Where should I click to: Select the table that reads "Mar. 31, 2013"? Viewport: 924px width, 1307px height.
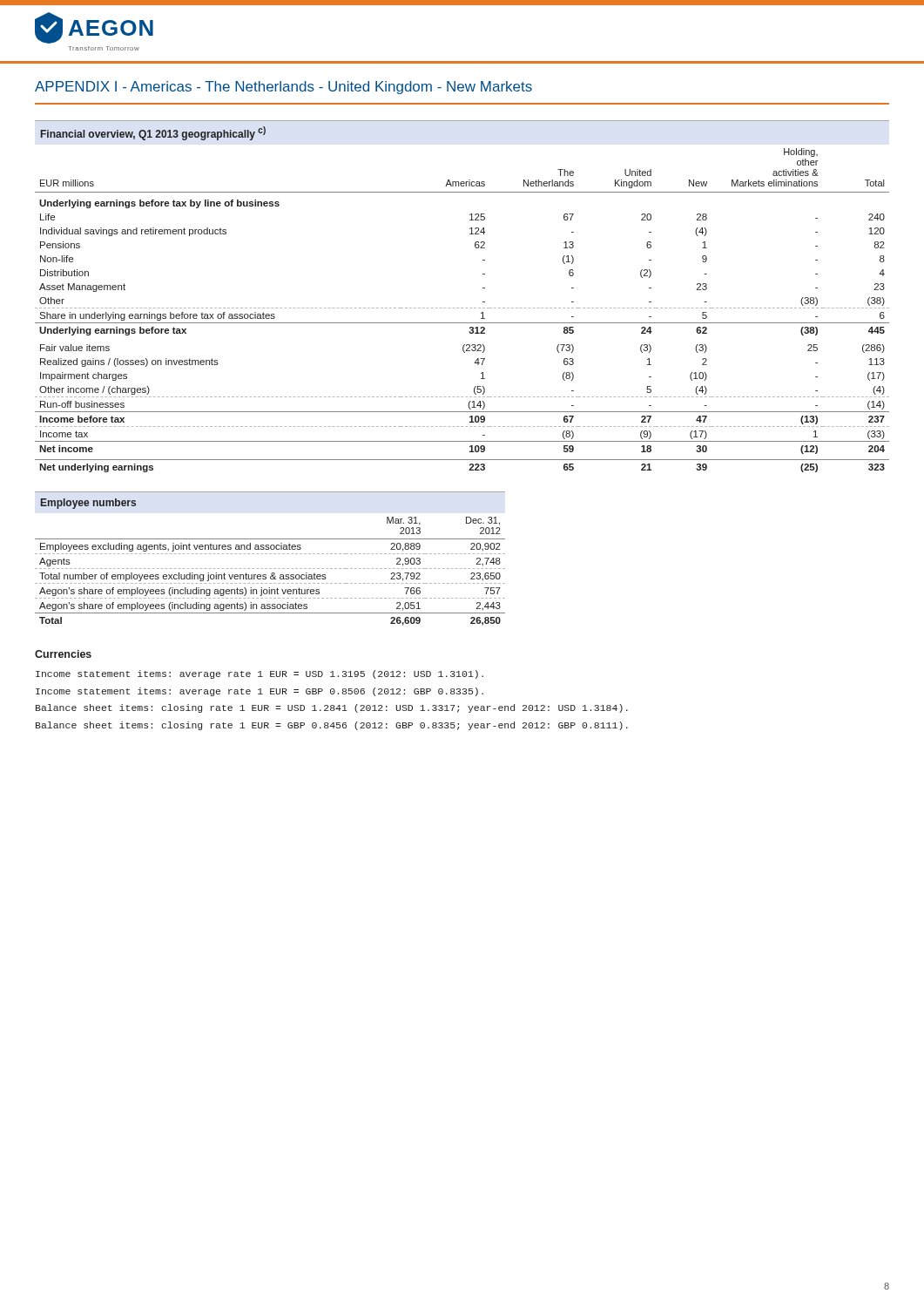[270, 559]
